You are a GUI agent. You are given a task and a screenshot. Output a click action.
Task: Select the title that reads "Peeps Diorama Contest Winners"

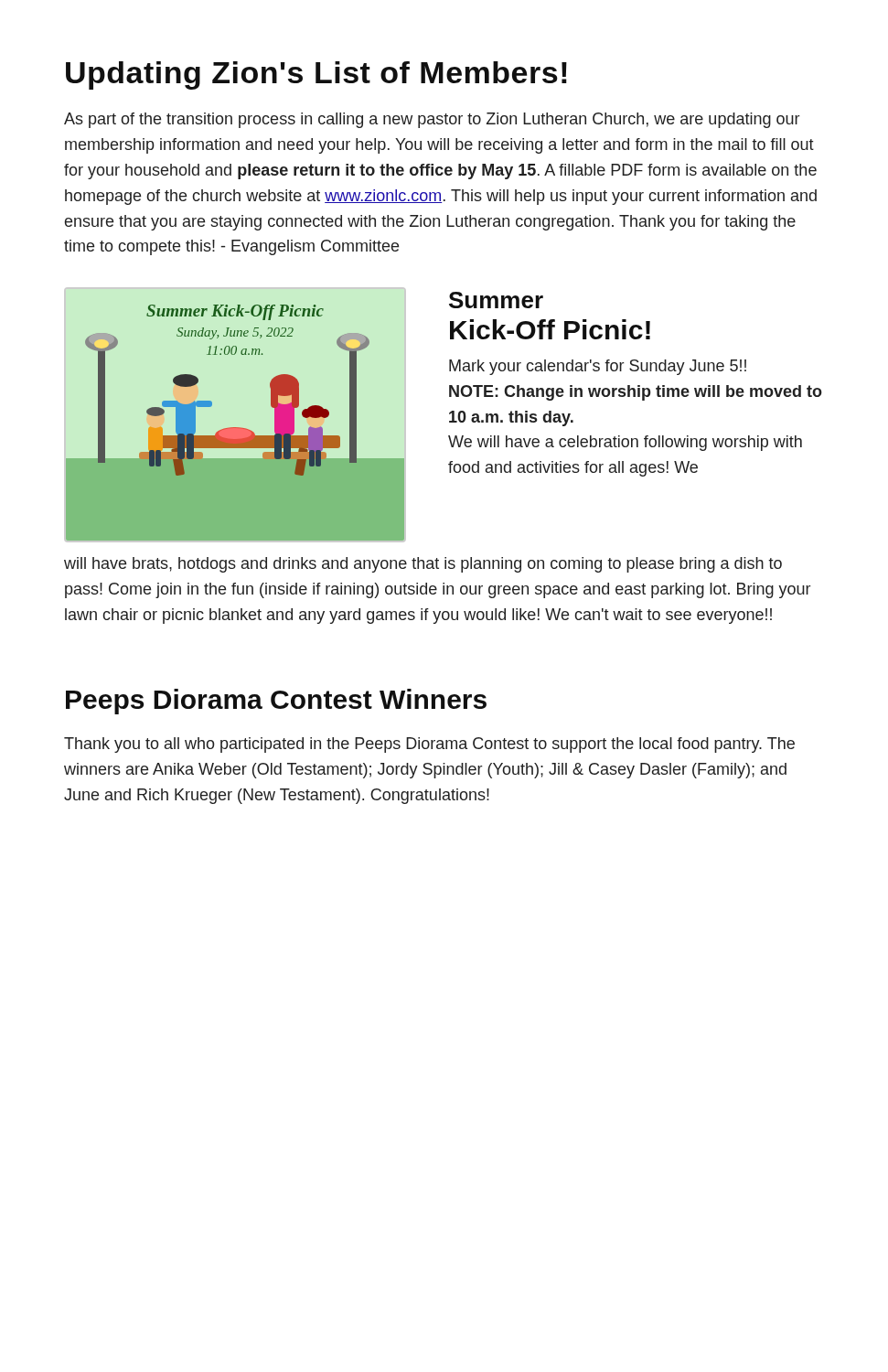pos(444,700)
